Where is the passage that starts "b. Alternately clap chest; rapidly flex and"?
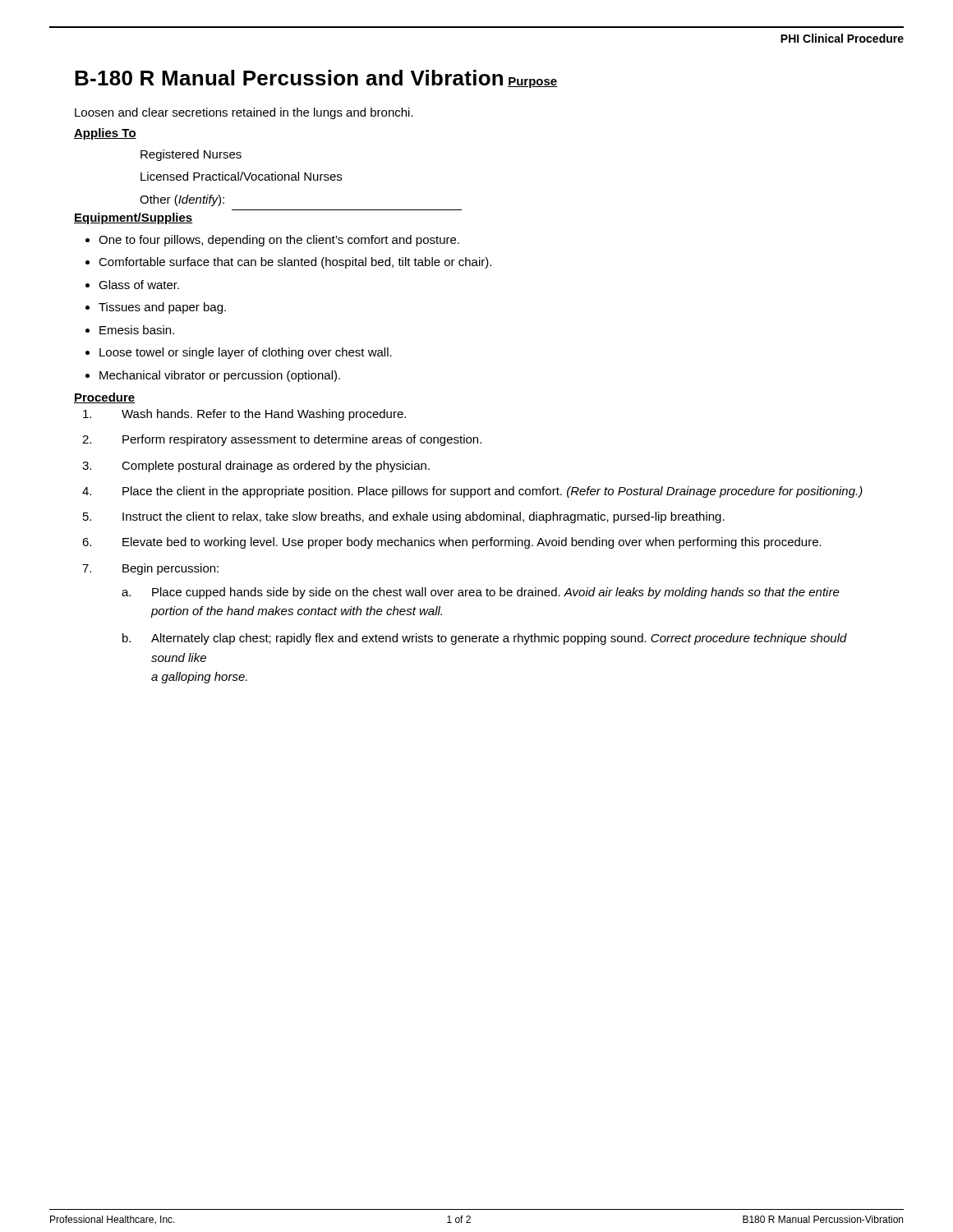Image resolution: width=953 pixels, height=1232 pixels. [x=485, y=639]
